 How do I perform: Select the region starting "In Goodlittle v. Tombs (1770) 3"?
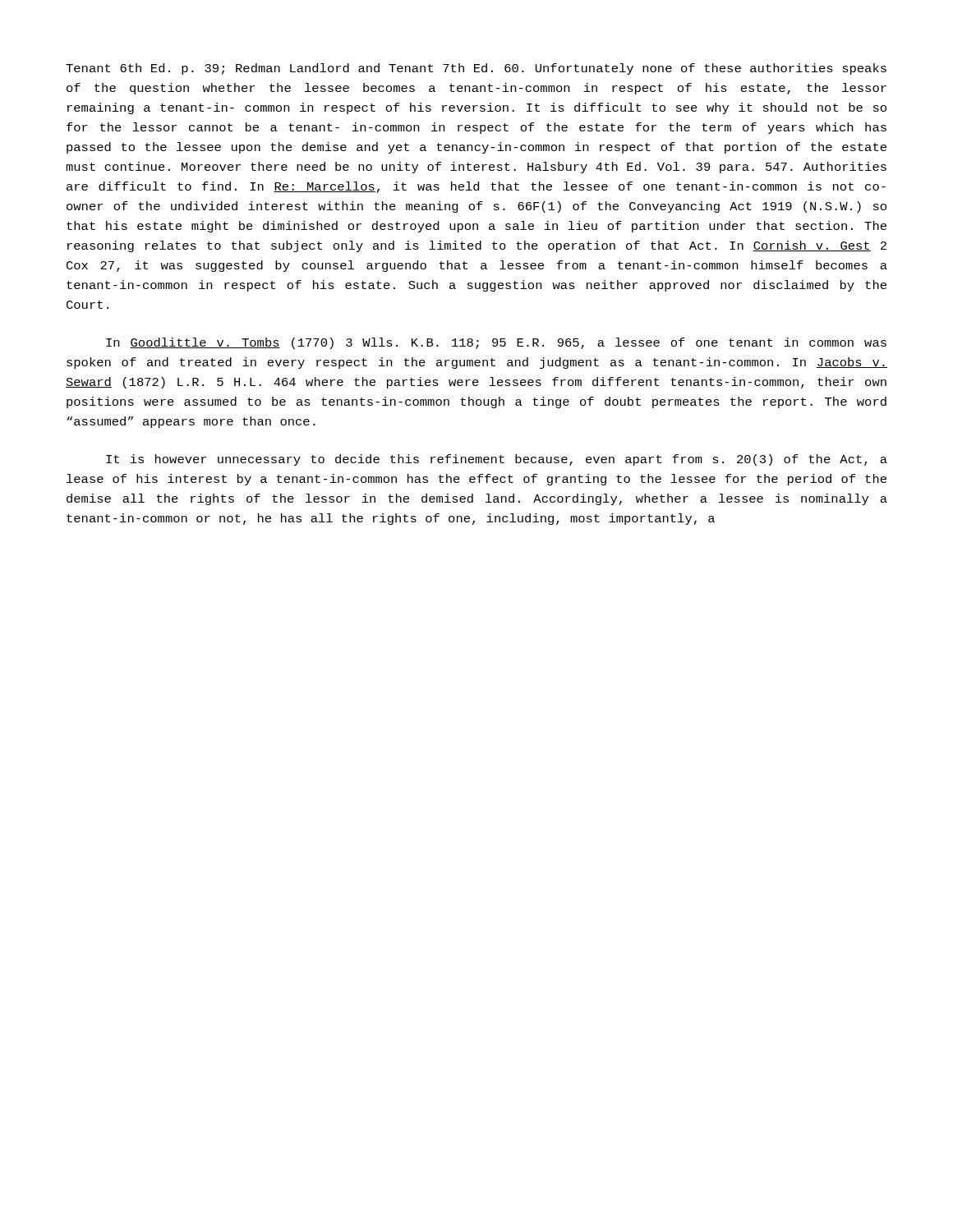(476, 383)
